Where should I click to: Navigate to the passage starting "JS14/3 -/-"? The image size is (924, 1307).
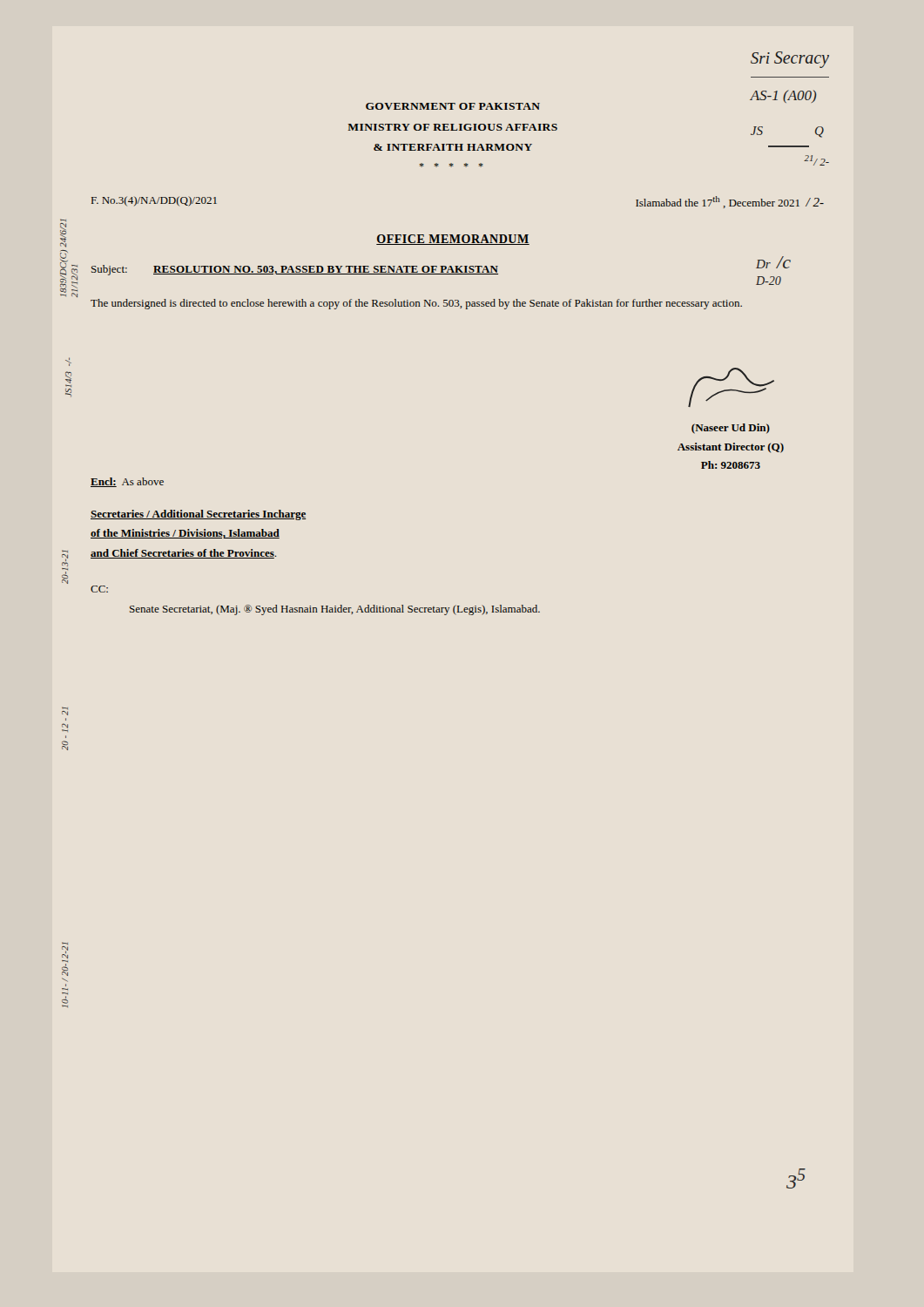(68, 377)
